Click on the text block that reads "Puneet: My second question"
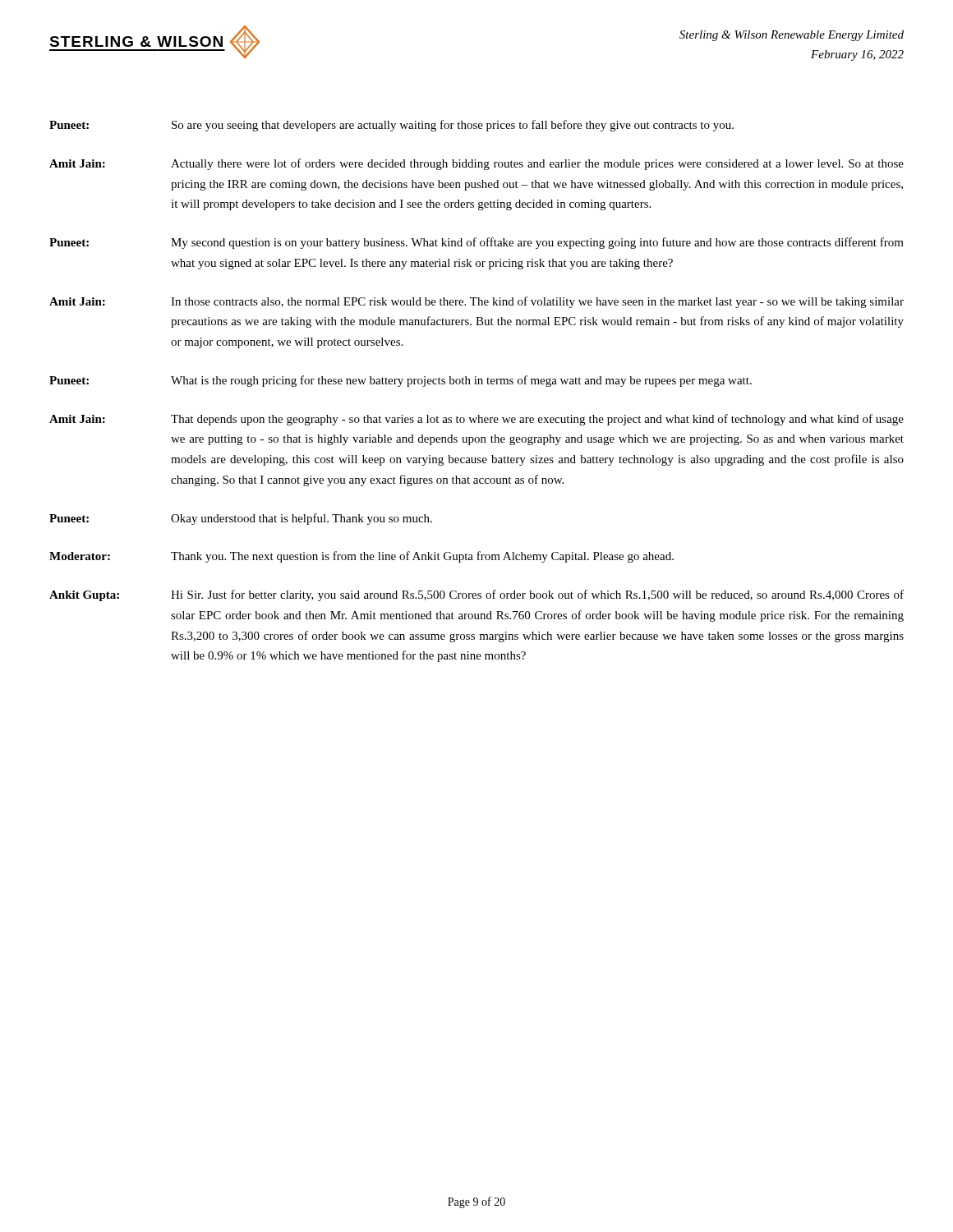This screenshot has height=1232, width=953. (476, 253)
